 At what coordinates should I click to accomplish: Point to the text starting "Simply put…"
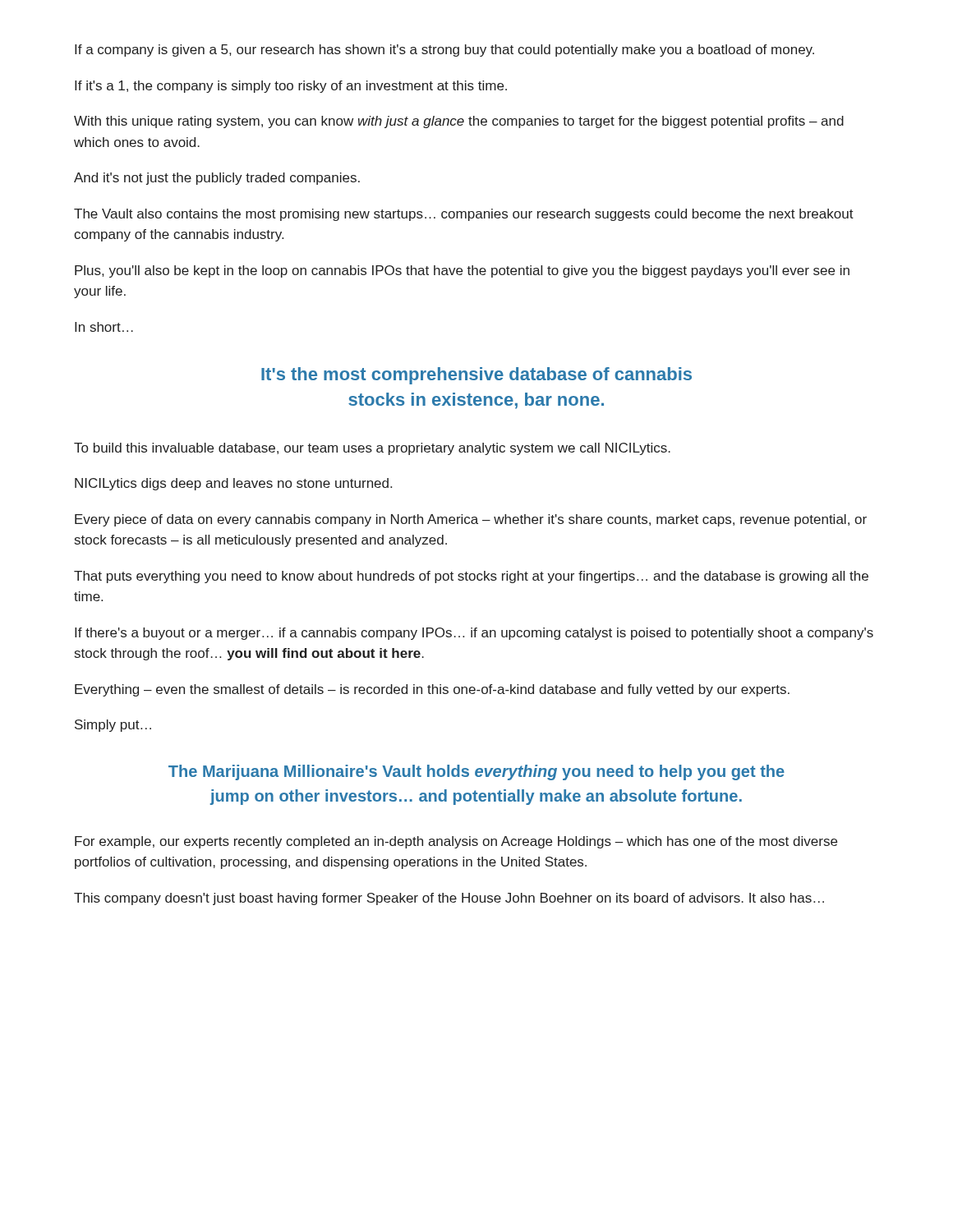tap(114, 725)
